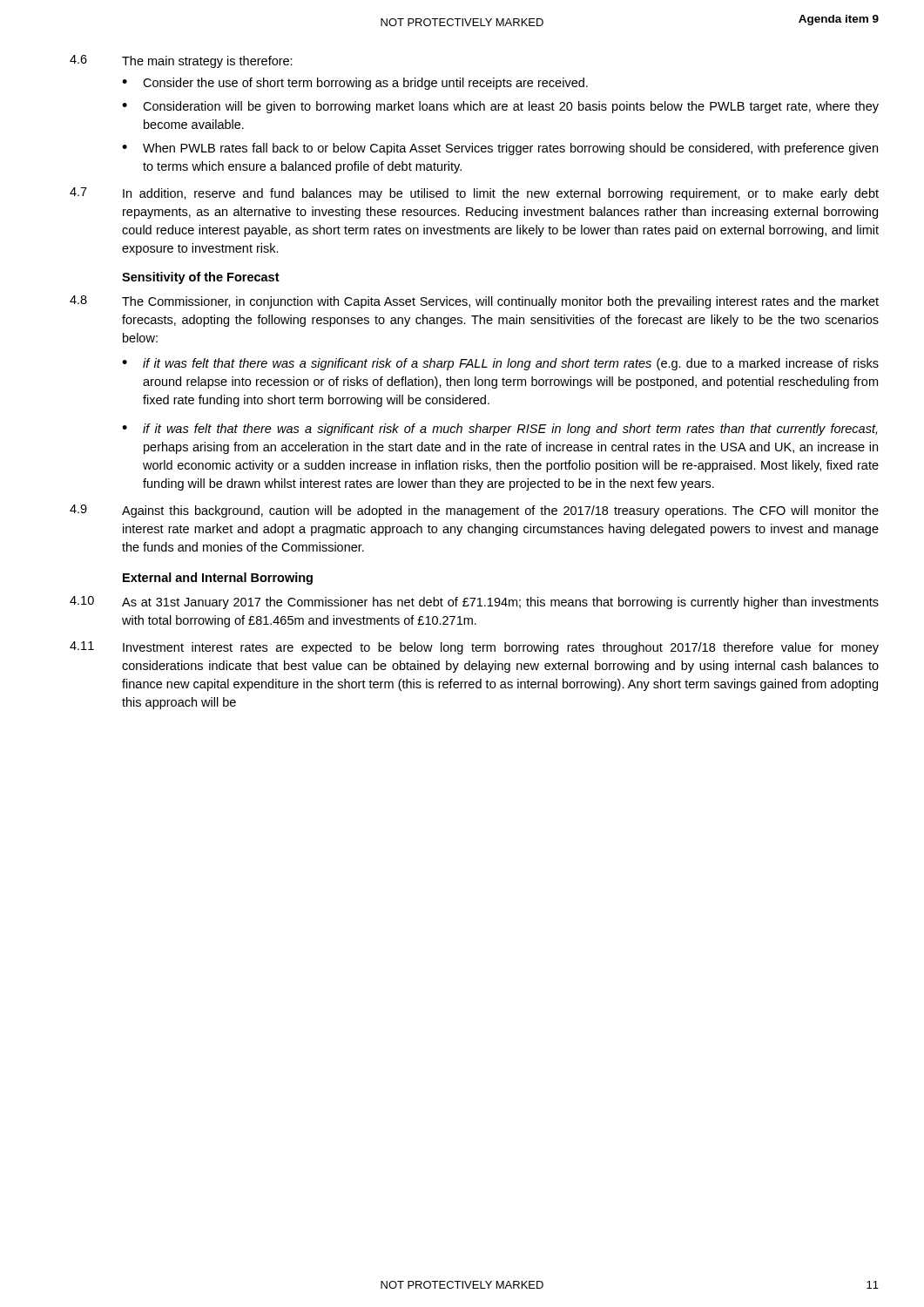
Task: Point to the passage starting "4.6 The main strategy"
Action: [181, 61]
